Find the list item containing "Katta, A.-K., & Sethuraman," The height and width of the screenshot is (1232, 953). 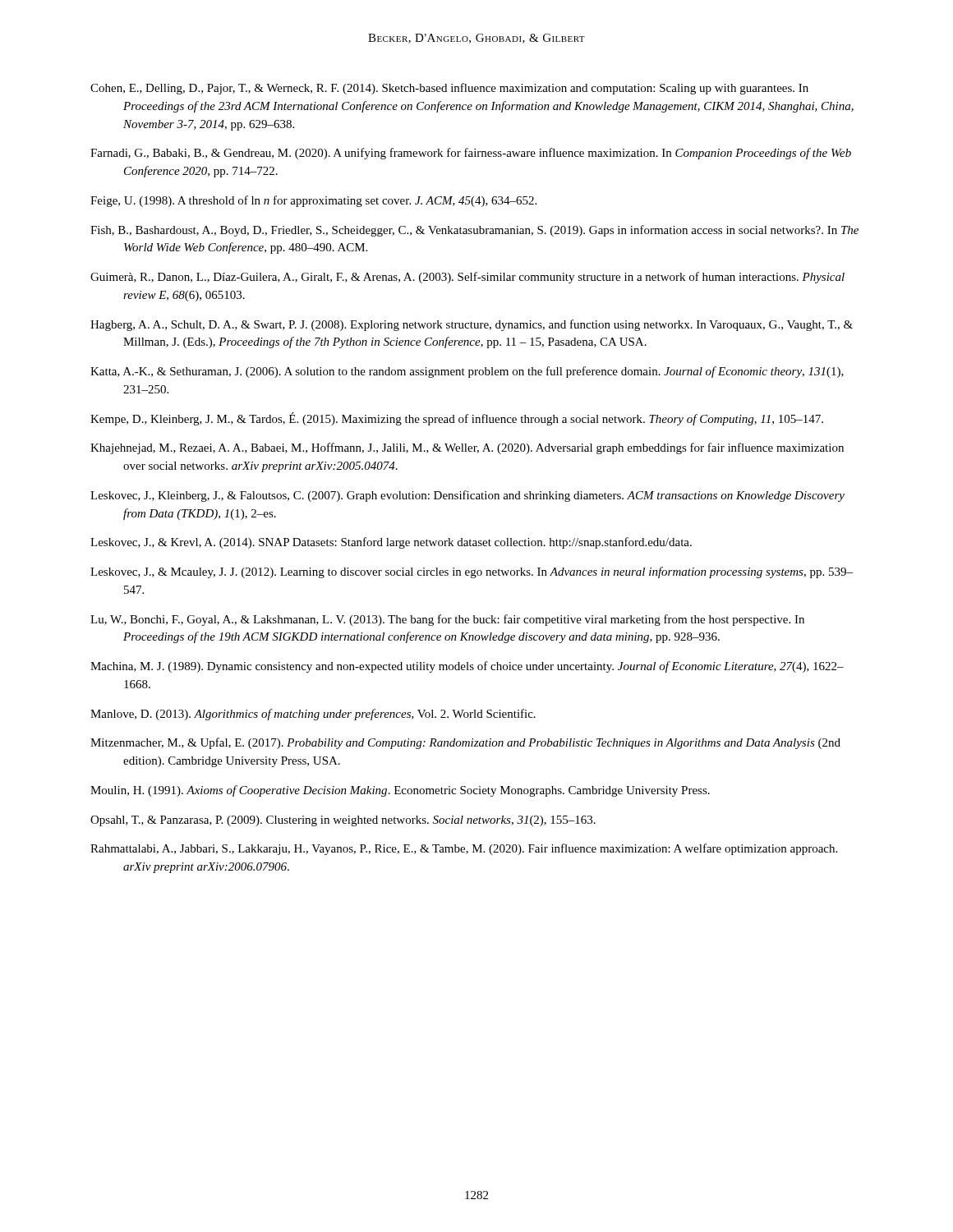(476, 381)
